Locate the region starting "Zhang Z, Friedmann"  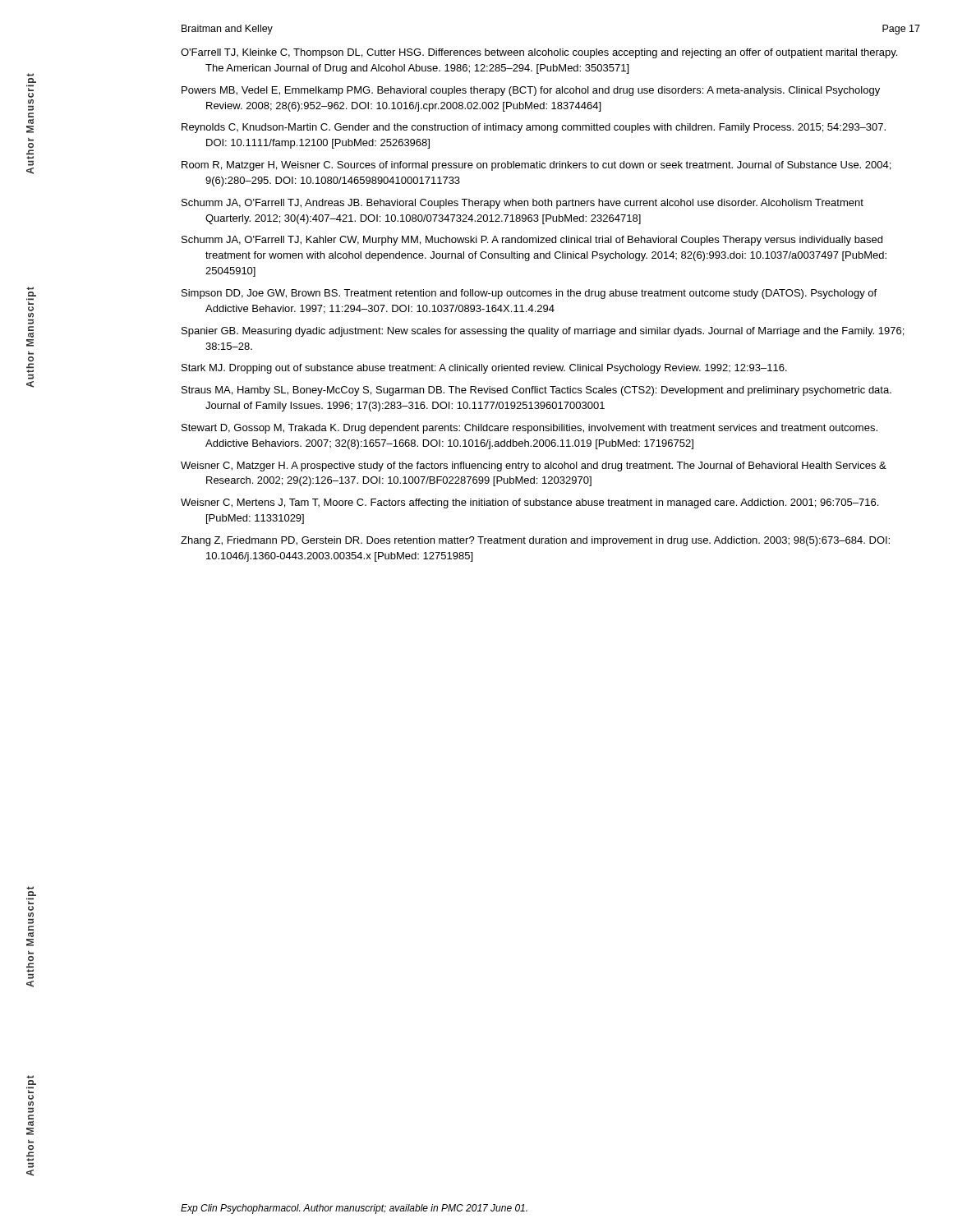[x=536, y=548]
